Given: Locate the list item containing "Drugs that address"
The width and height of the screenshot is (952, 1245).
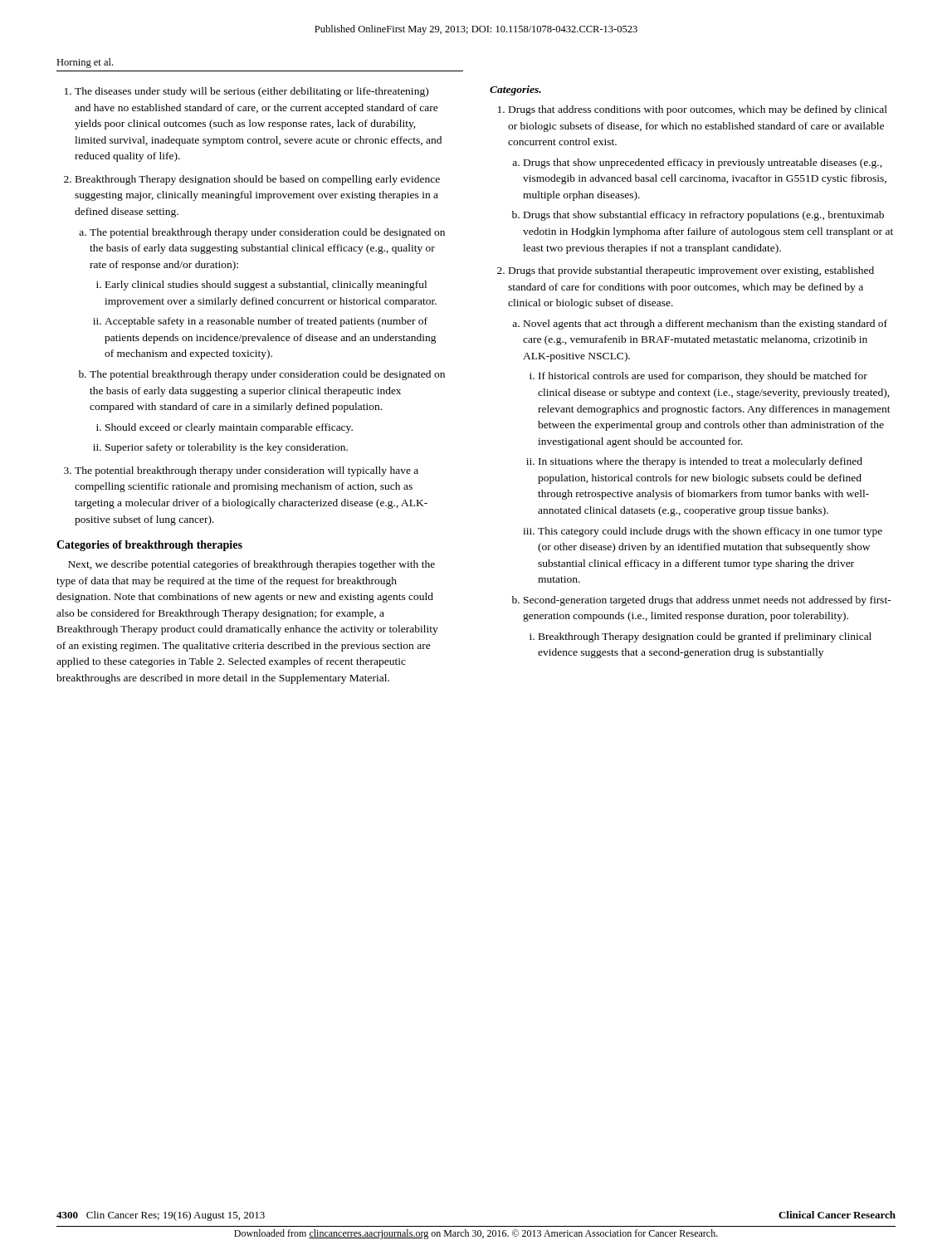Looking at the screenshot, I should pos(702,179).
